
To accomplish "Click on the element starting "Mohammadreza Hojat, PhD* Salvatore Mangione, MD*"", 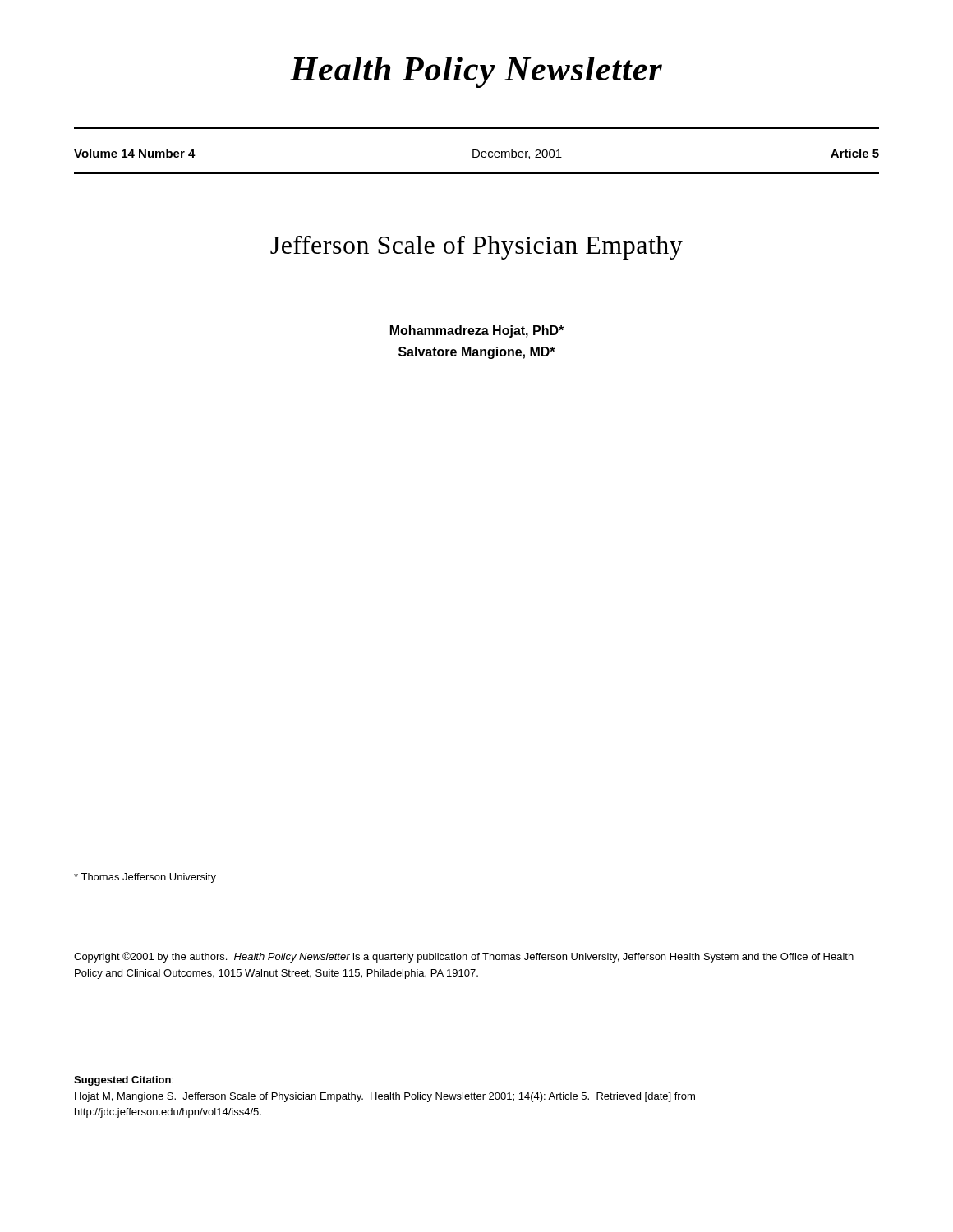I will (476, 341).
